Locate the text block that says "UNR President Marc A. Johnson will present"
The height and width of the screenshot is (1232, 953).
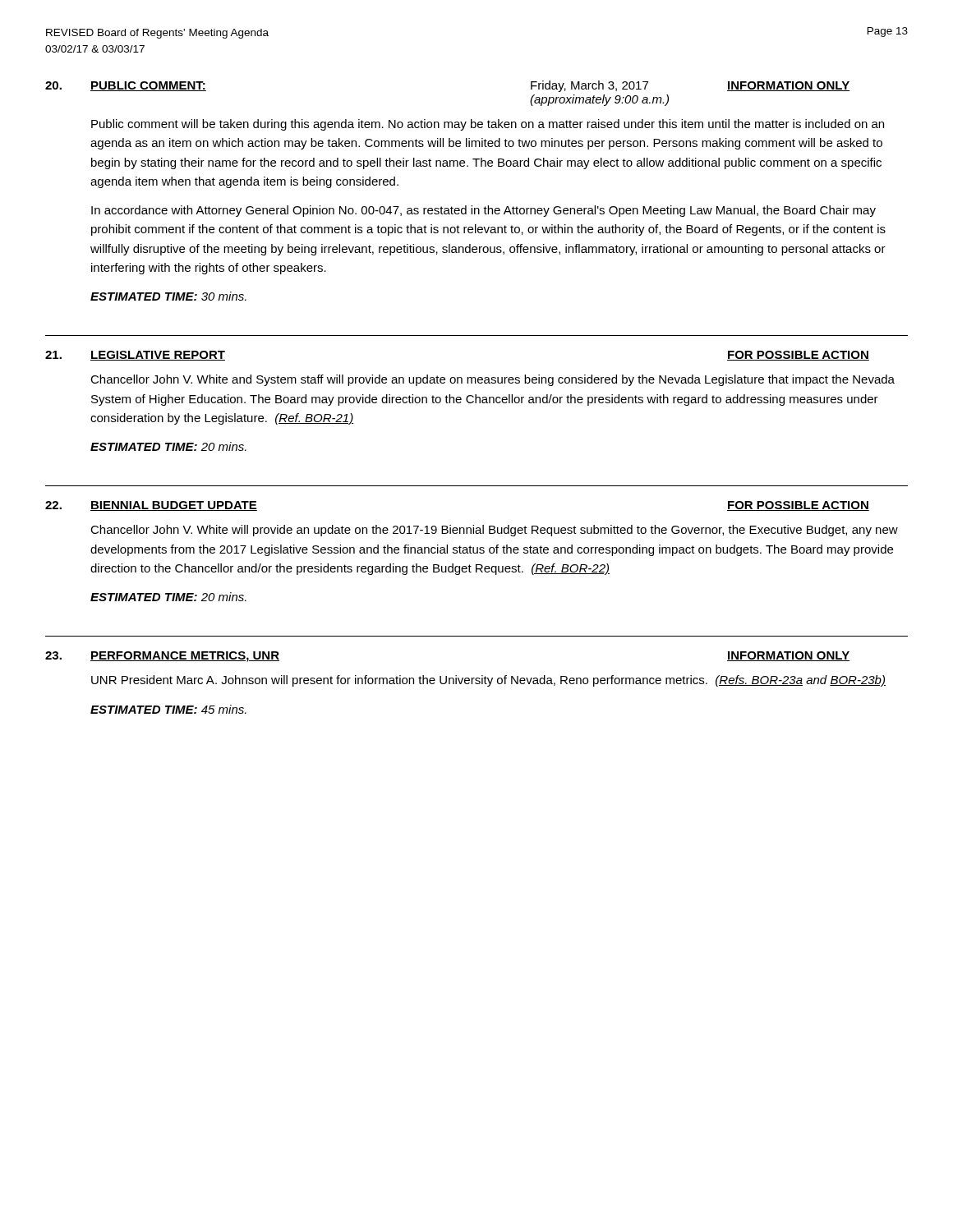pyautogui.click(x=488, y=680)
